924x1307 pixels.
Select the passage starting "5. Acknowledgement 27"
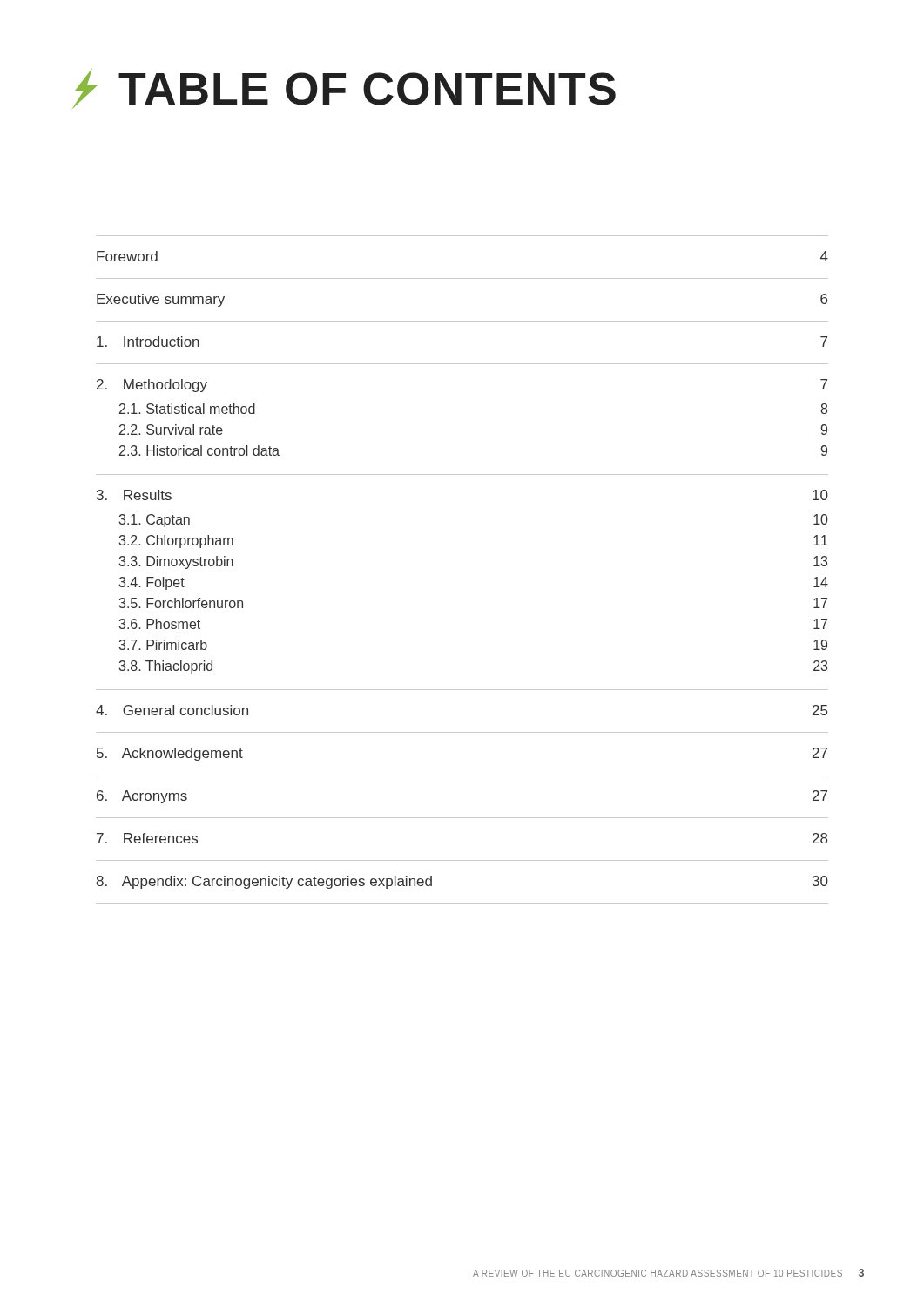point(181,754)
